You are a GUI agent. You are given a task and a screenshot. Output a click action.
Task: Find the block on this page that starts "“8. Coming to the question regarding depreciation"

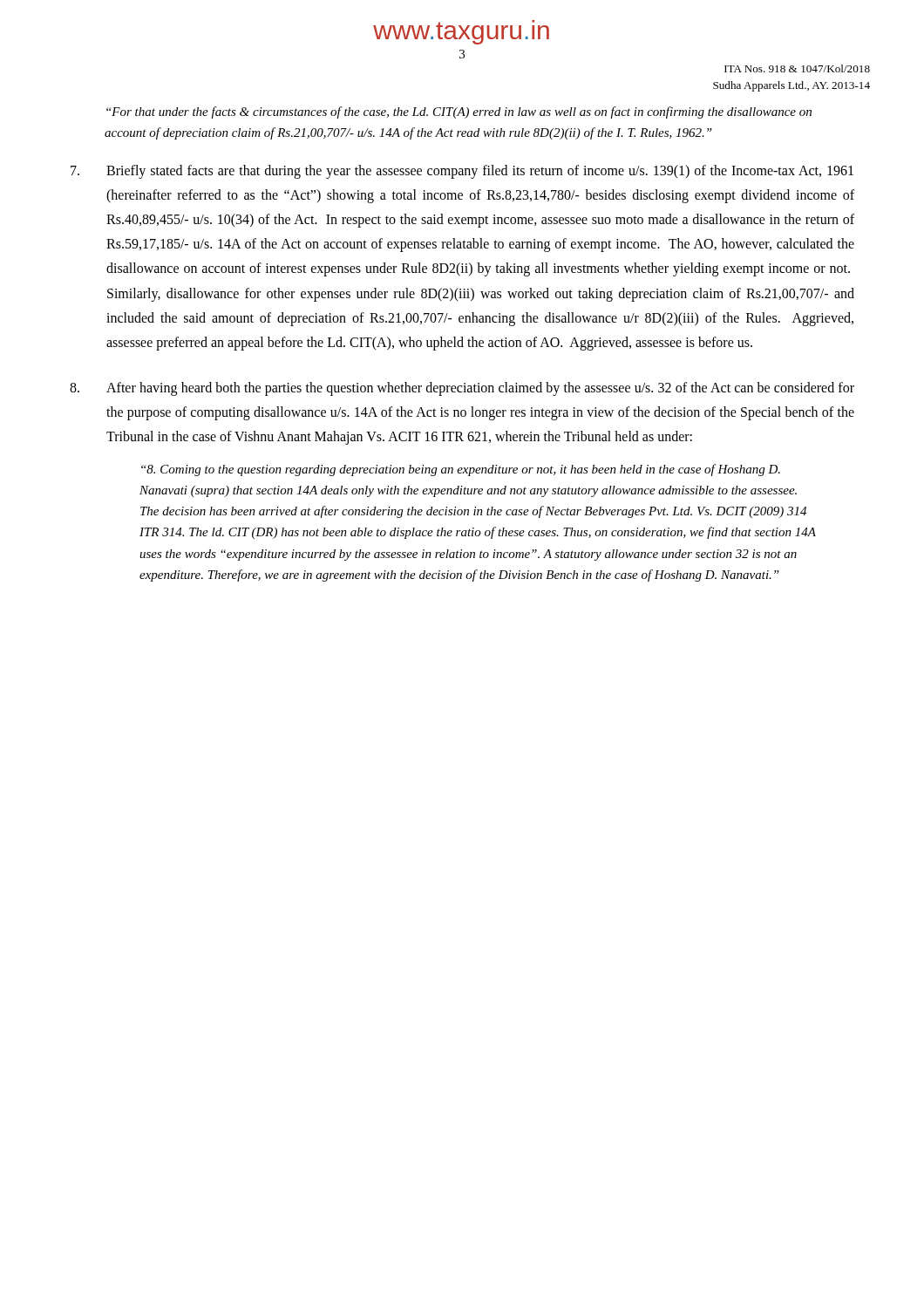[x=478, y=522]
